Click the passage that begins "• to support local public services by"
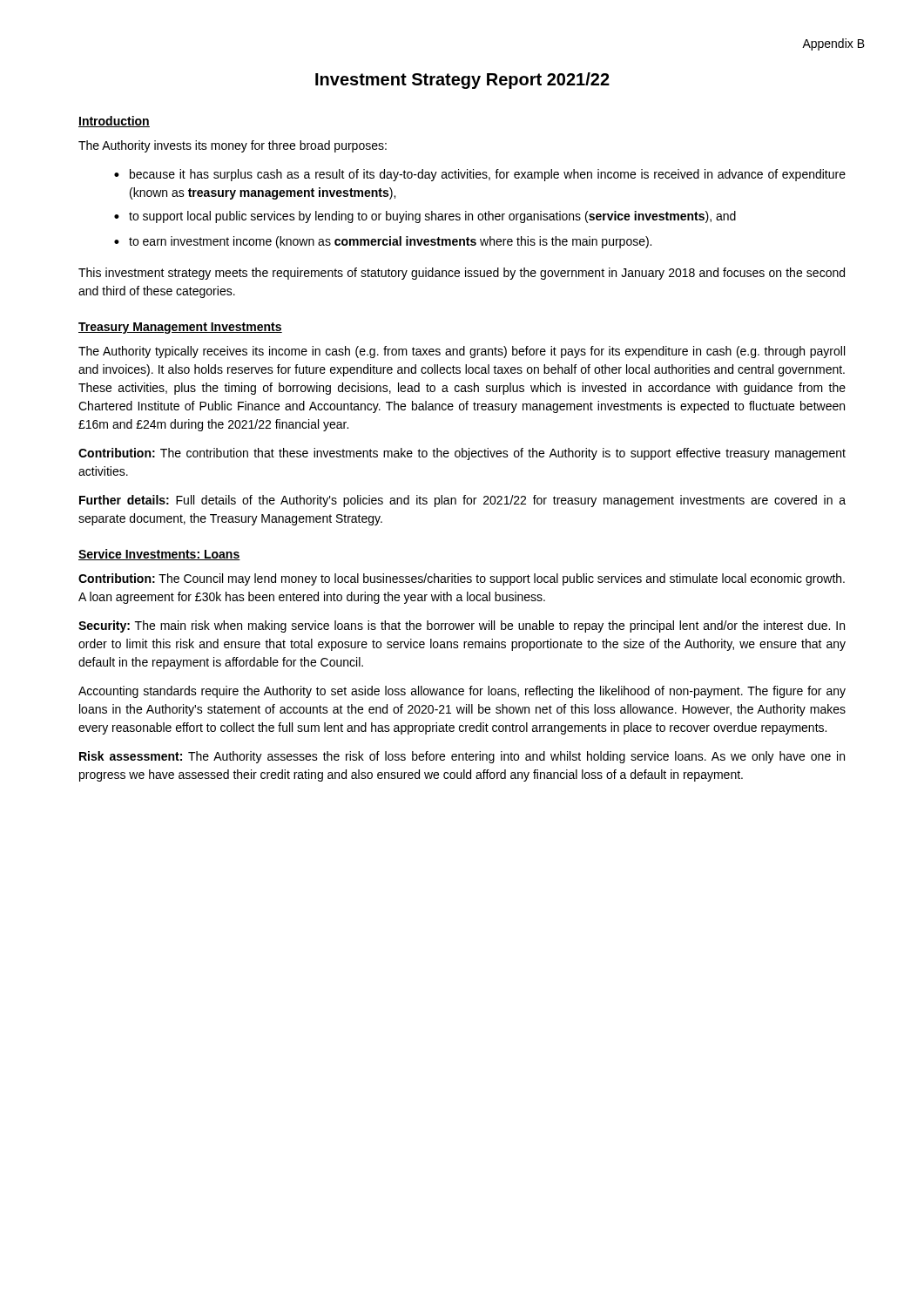 click(462, 218)
